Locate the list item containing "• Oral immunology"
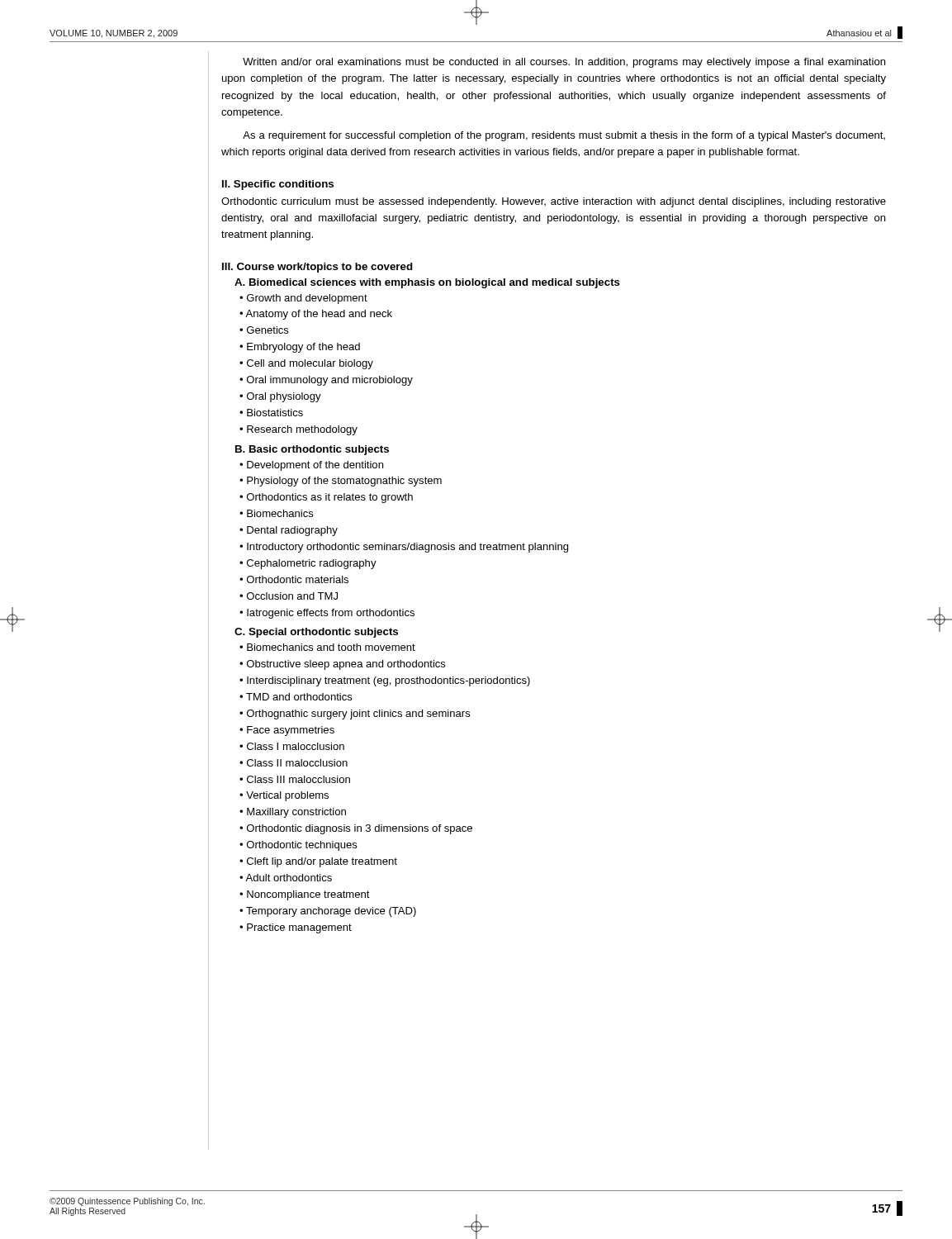Screen dimensions: 1239x952 (326, 380)
